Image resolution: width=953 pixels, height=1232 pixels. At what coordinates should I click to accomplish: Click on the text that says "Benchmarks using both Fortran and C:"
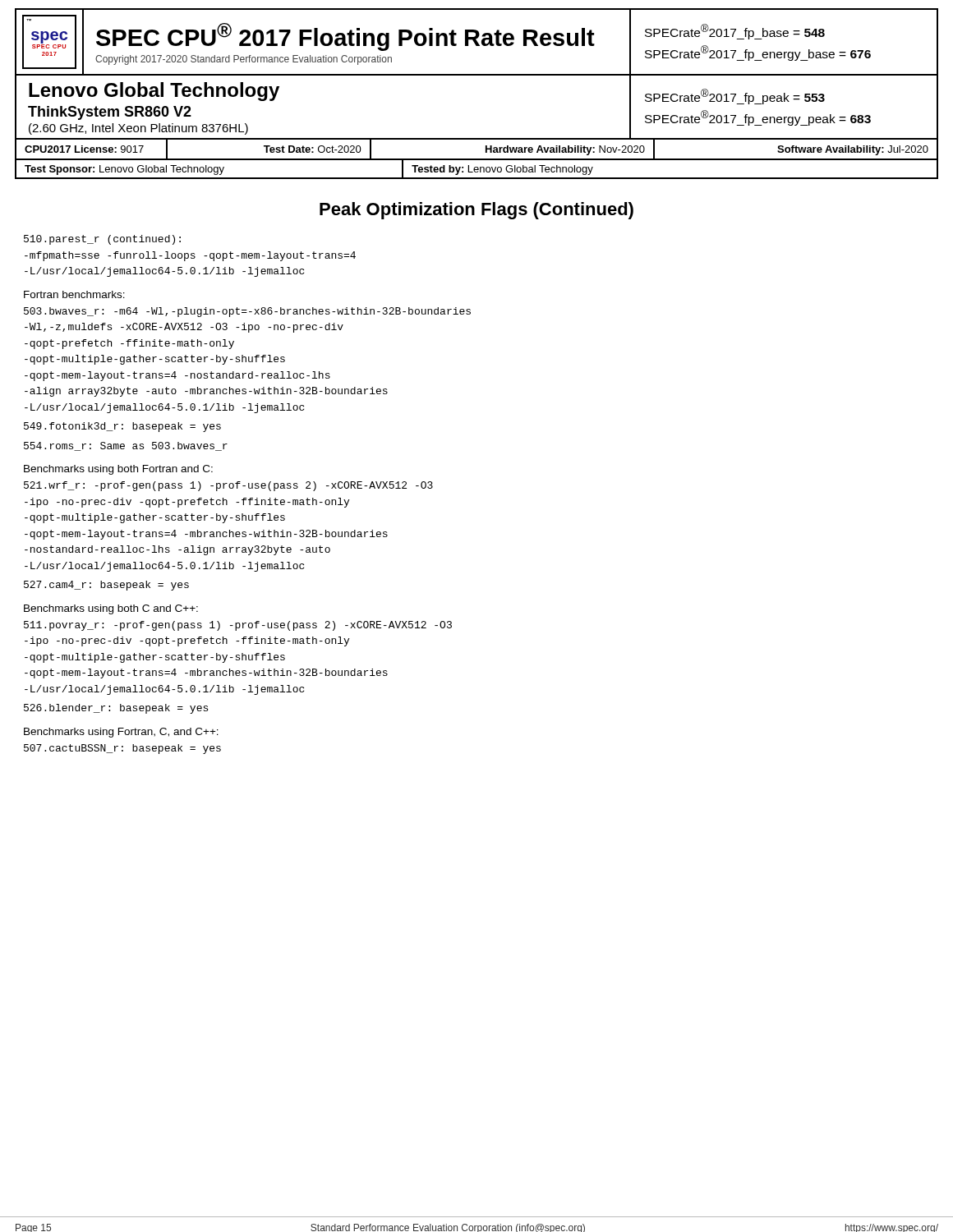point(118,469)
